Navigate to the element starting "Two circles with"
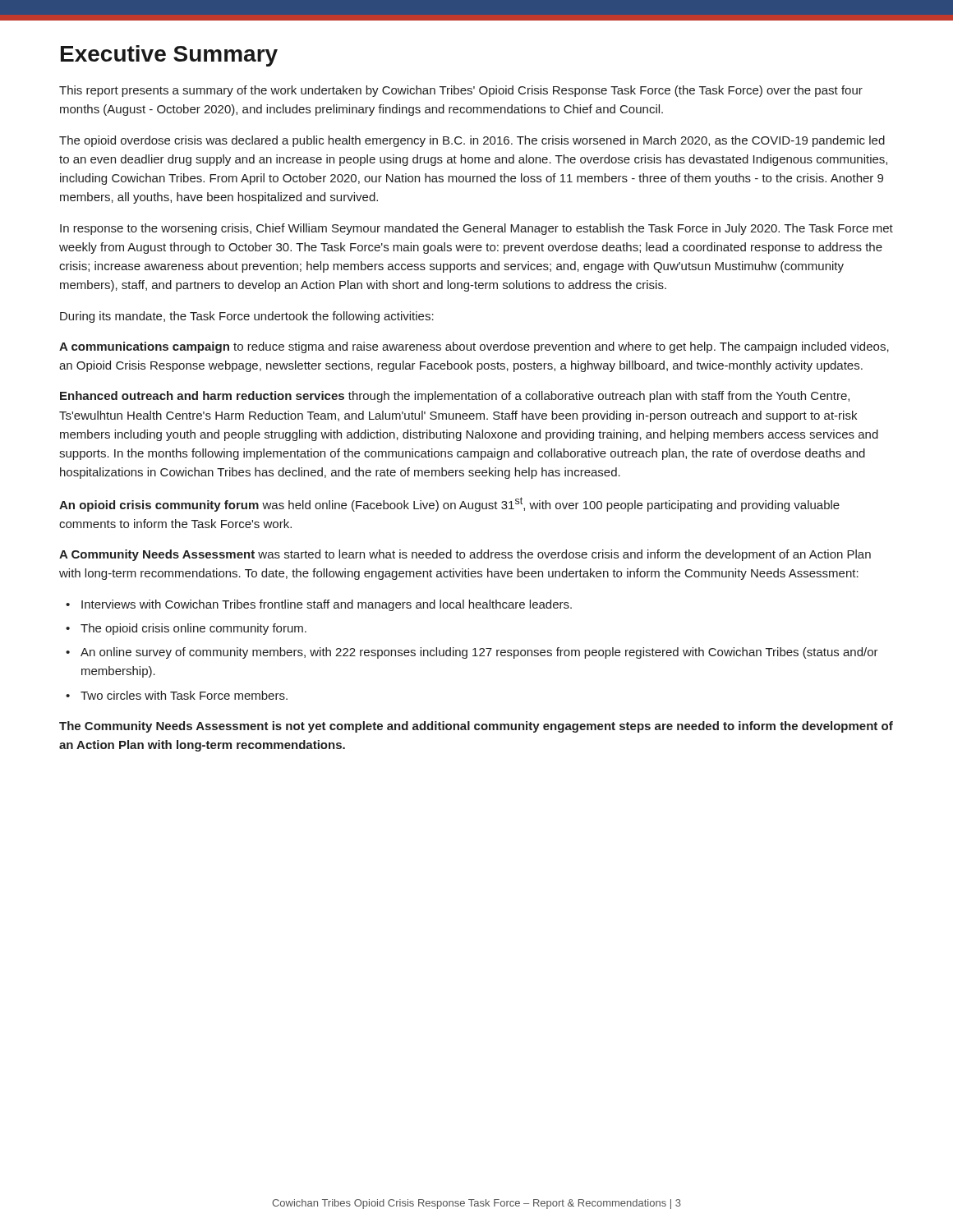 tap(185, 695)
